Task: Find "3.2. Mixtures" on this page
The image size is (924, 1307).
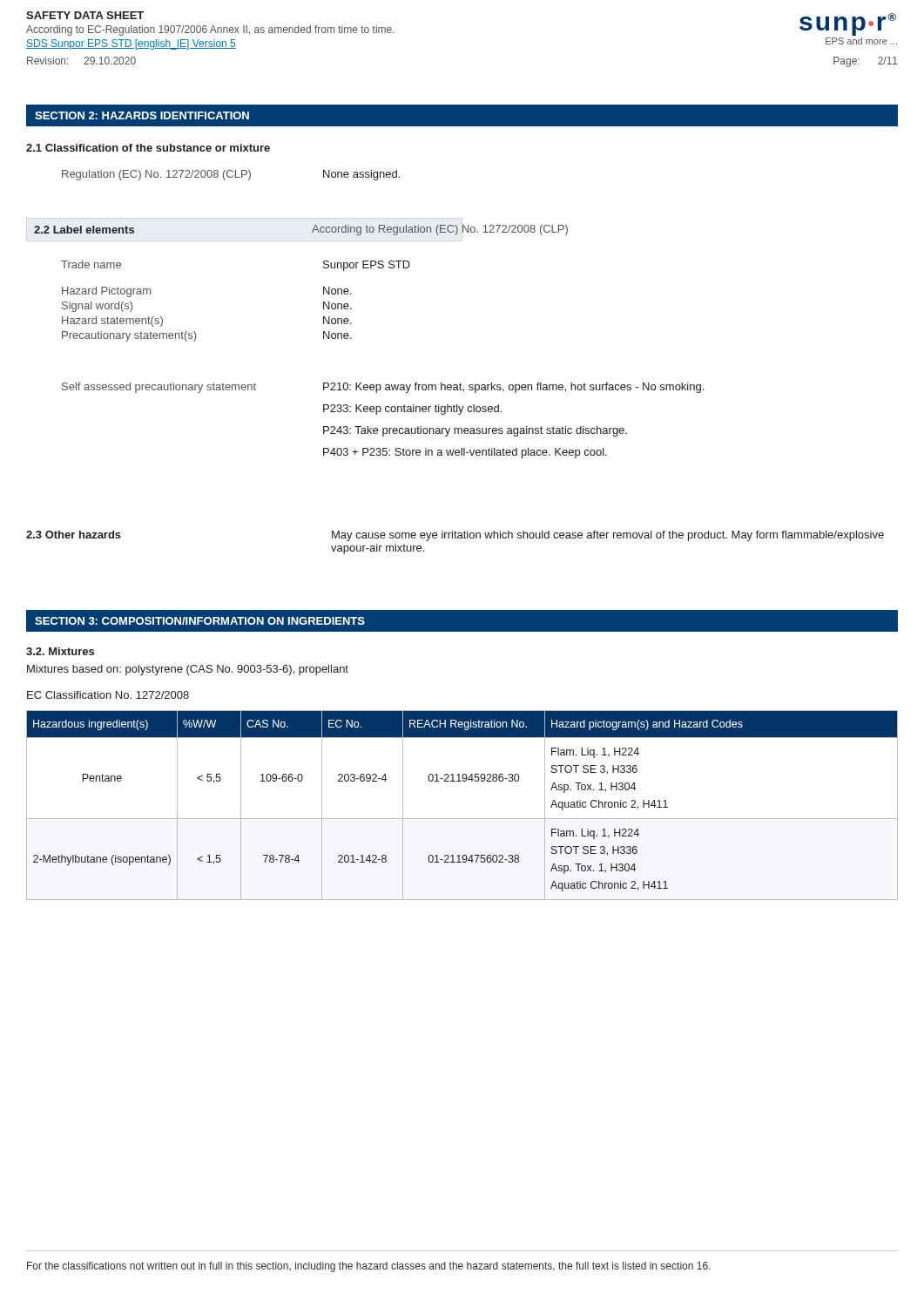Action: coord(60,651)
